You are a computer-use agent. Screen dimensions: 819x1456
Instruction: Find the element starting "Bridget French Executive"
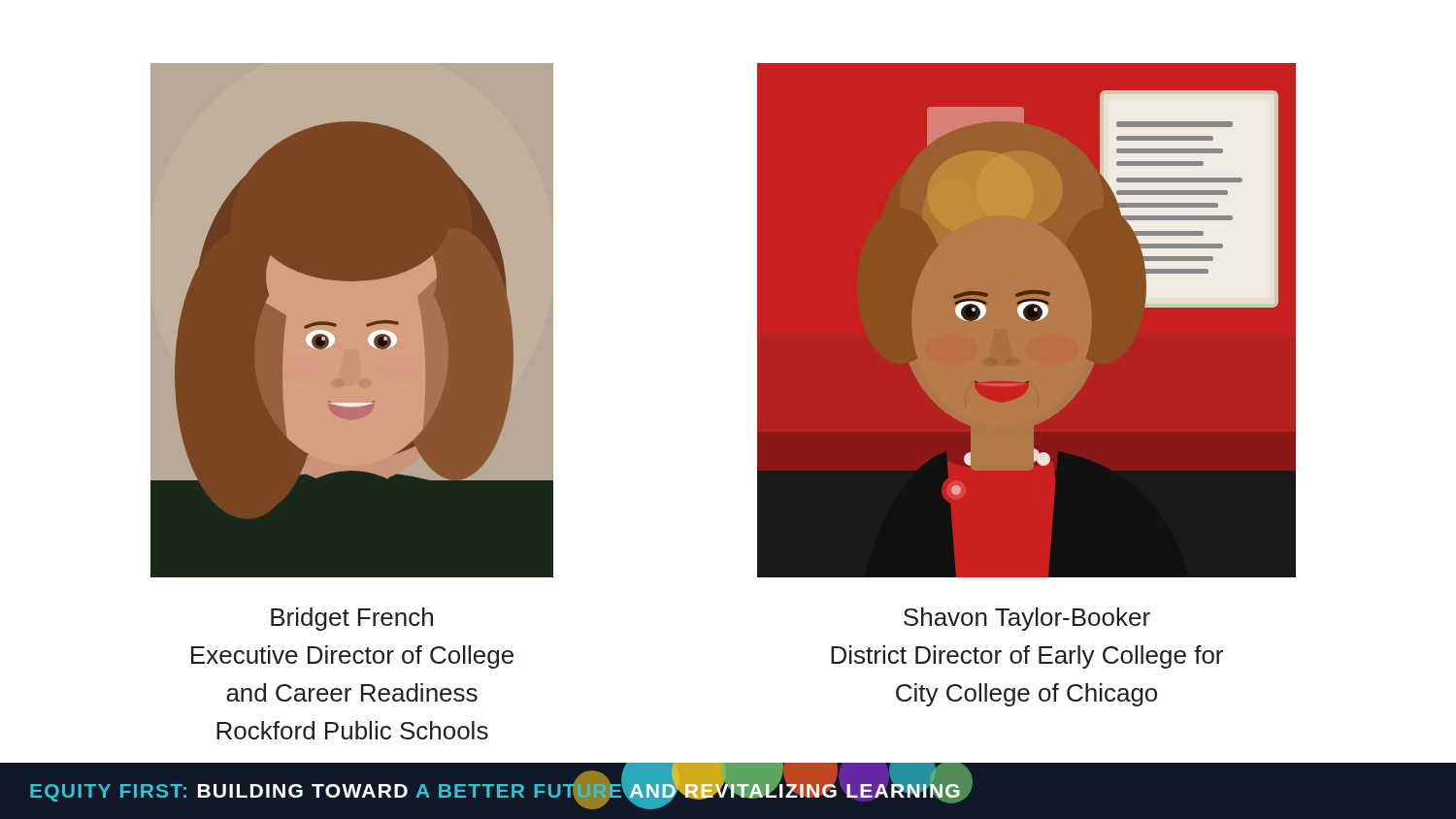(352, 674)
